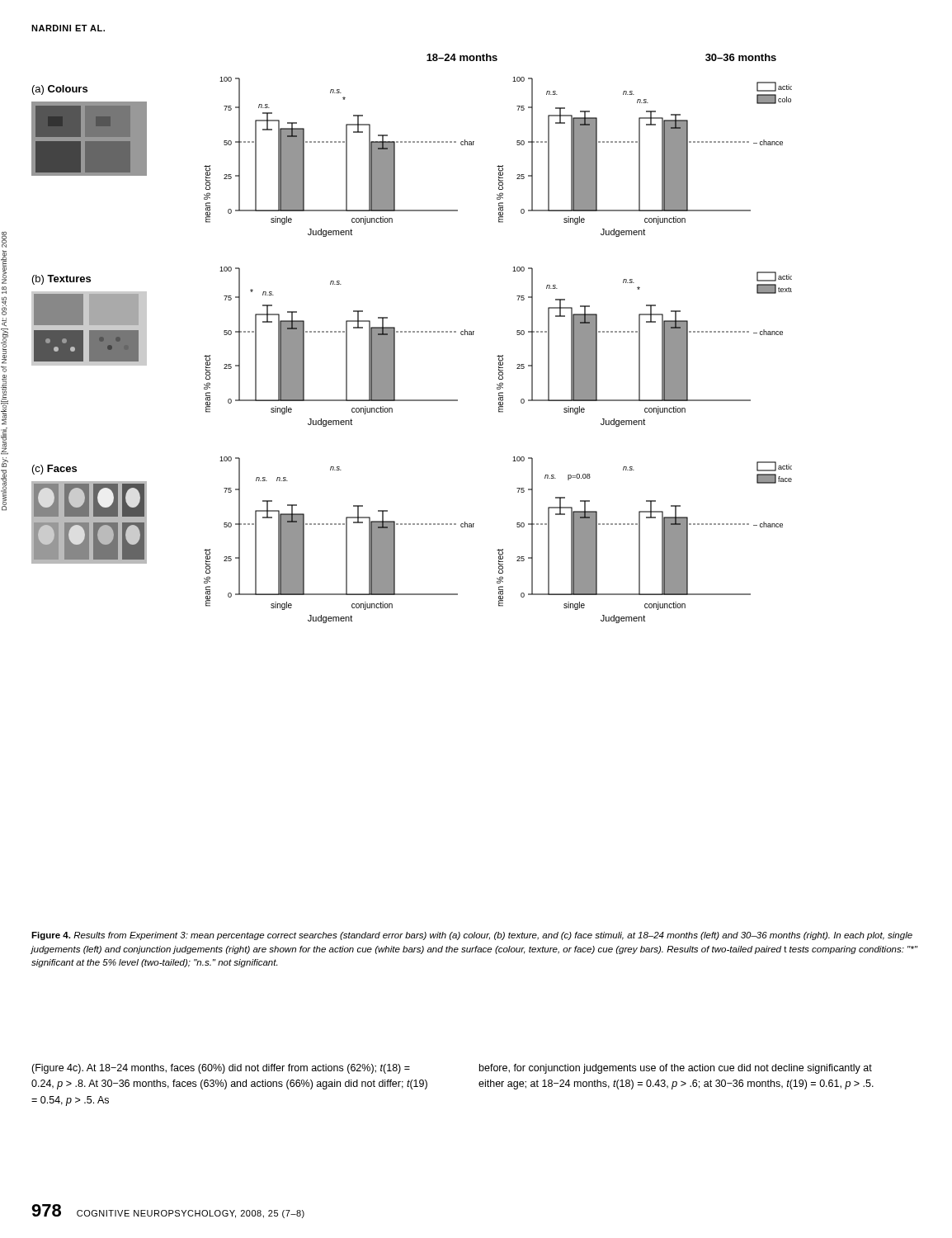The width and height of the screenshot is (952, 1238).
Task: Point to the text block starting "30–36 months"
Action: tap(741, 57)
